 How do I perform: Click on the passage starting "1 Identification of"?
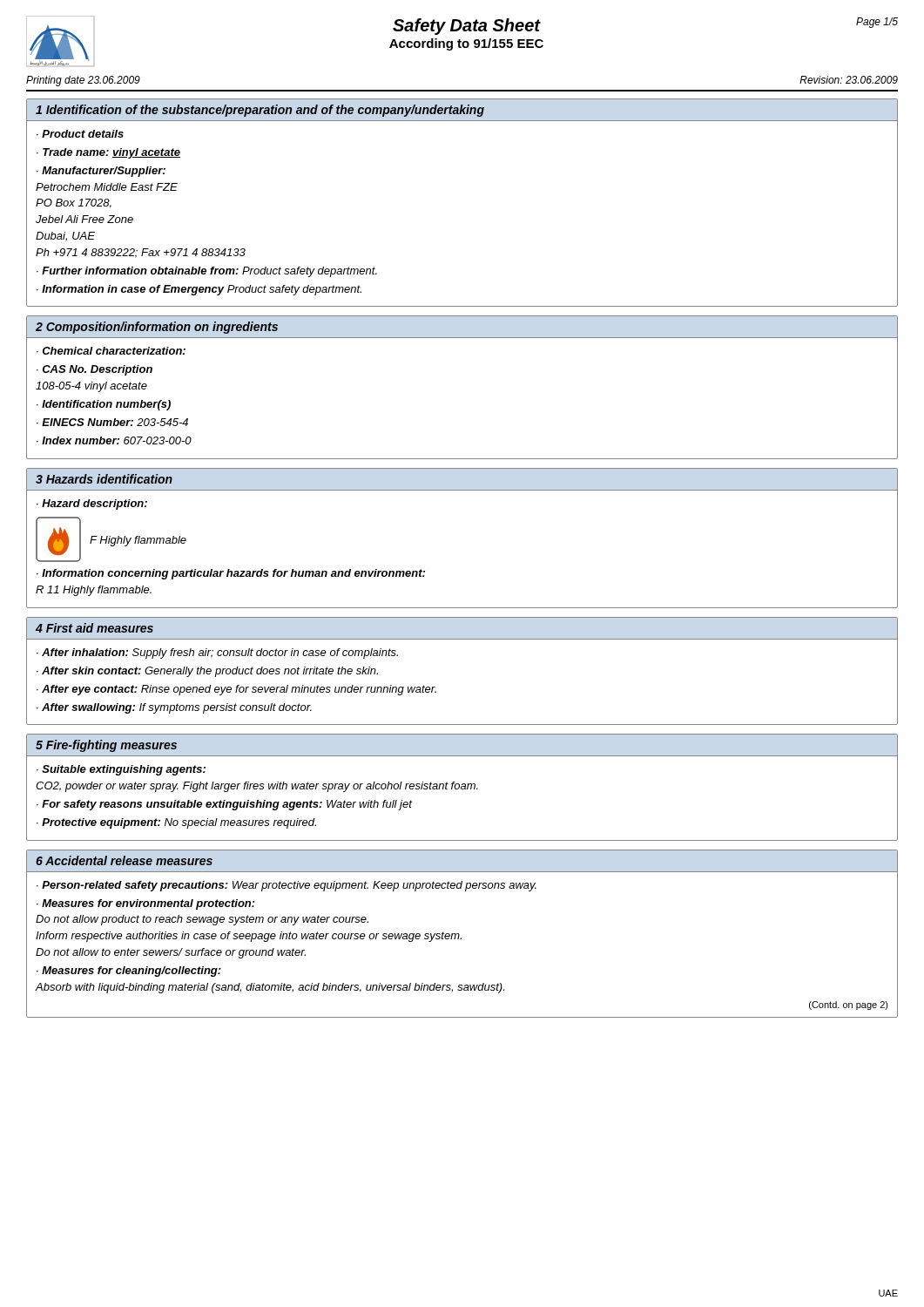click(260, 110)
